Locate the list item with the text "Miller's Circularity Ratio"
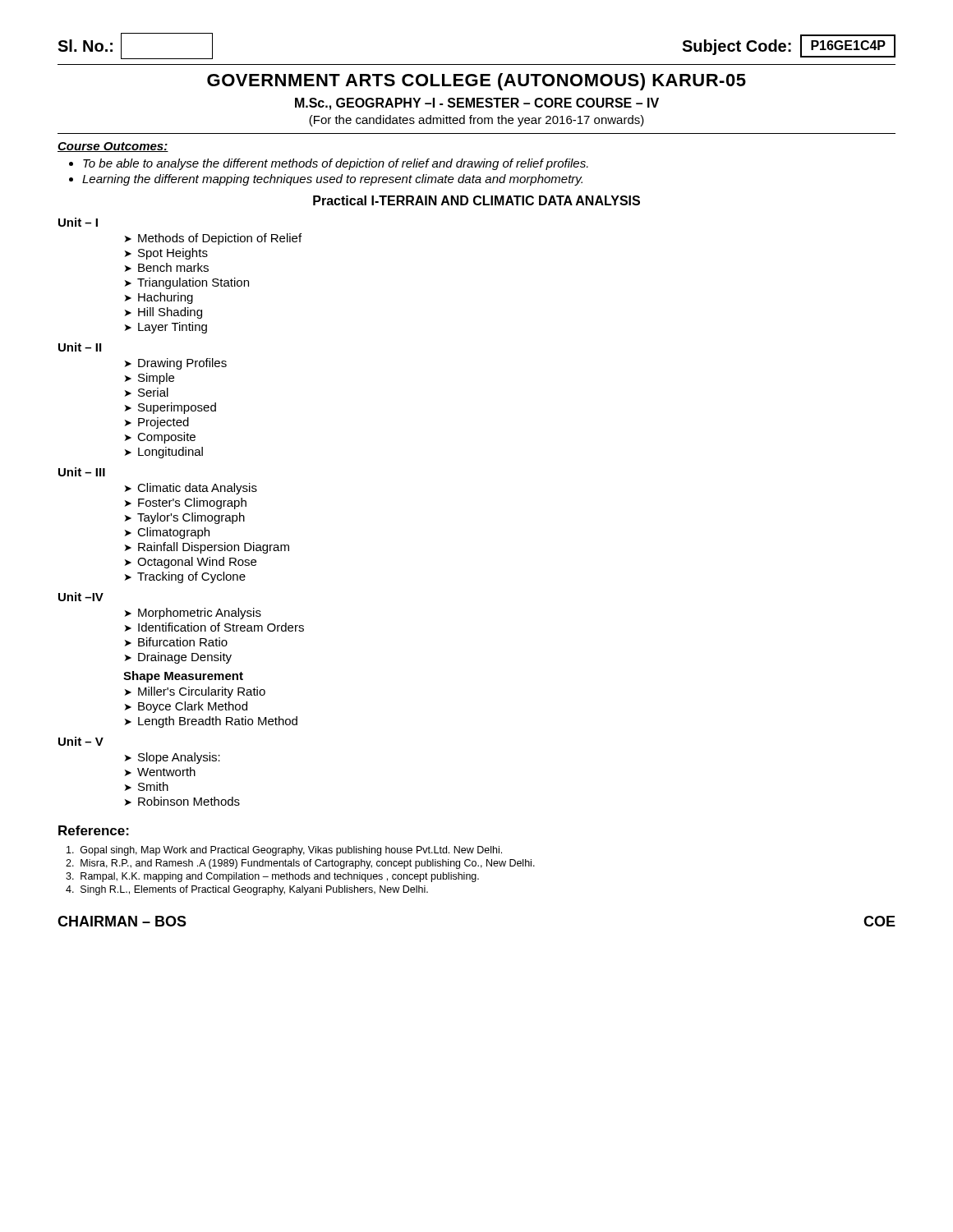This screenshot has height=1232, width=953. 201,691
